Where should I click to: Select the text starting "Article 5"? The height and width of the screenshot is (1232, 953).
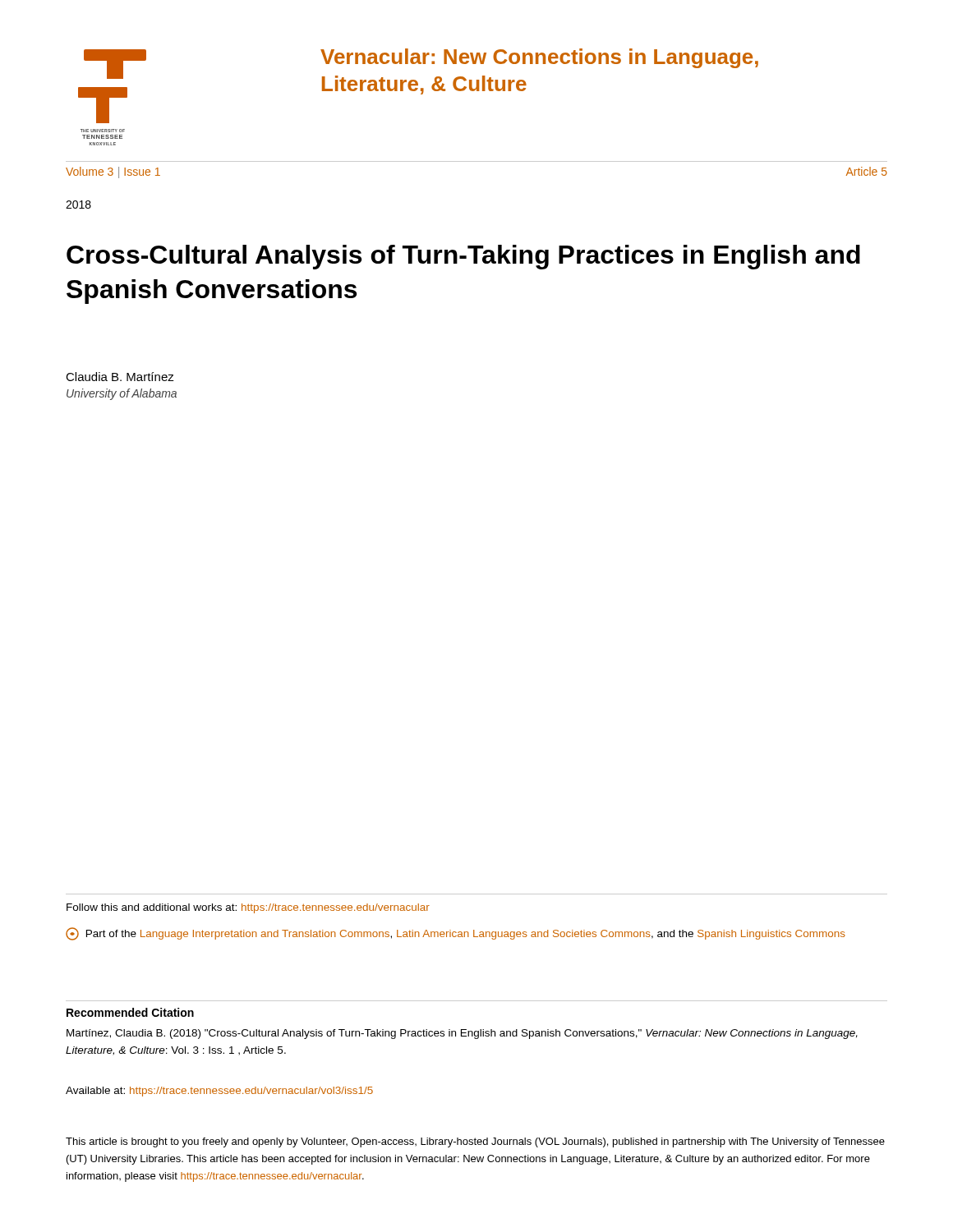pyautogui.click(x=866, y=172)
